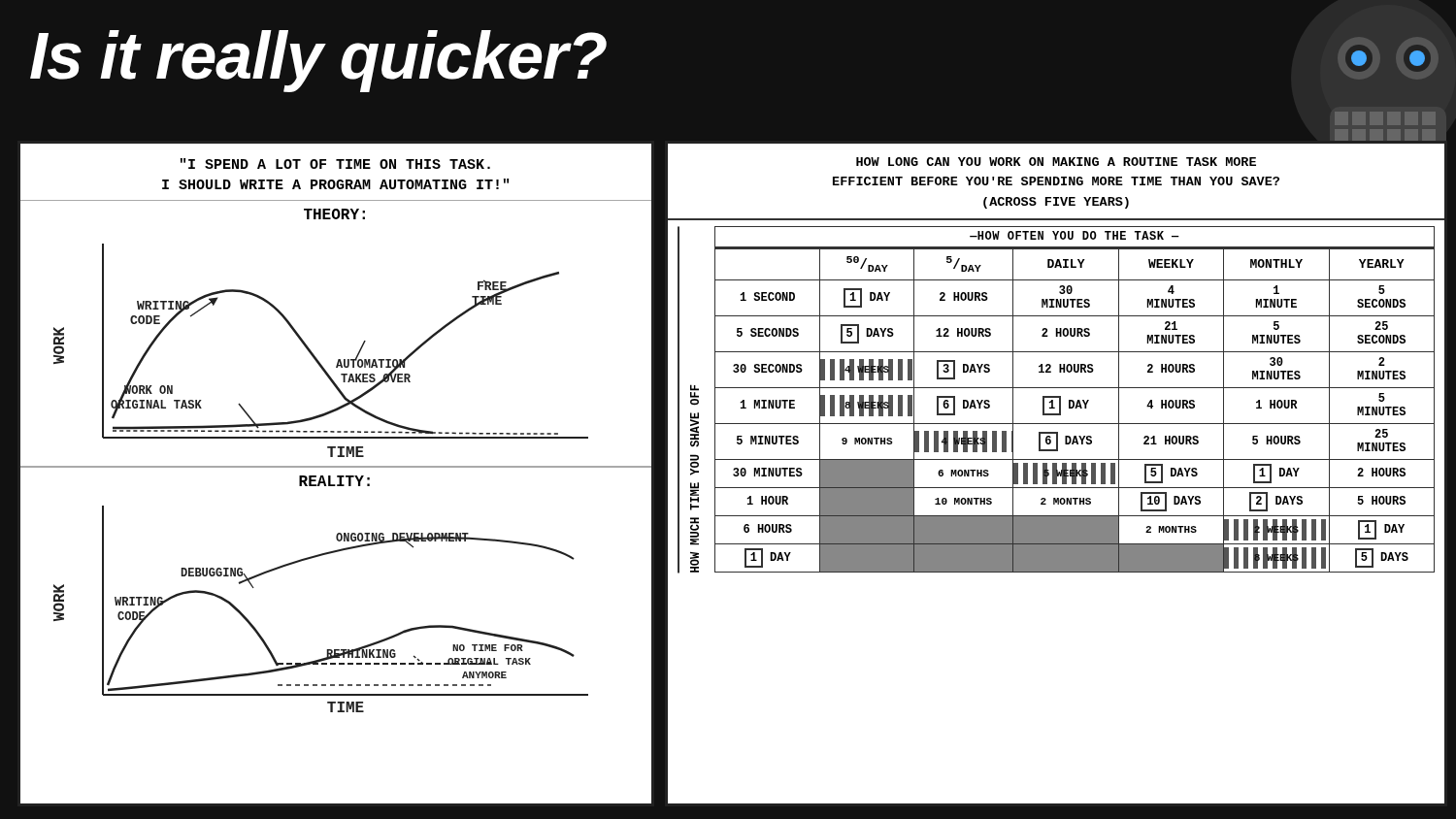Find the title on this page that starts "Is it really"
This screenshot has width=1456, height=819.
pyautogui.click(x=318, y=55)
